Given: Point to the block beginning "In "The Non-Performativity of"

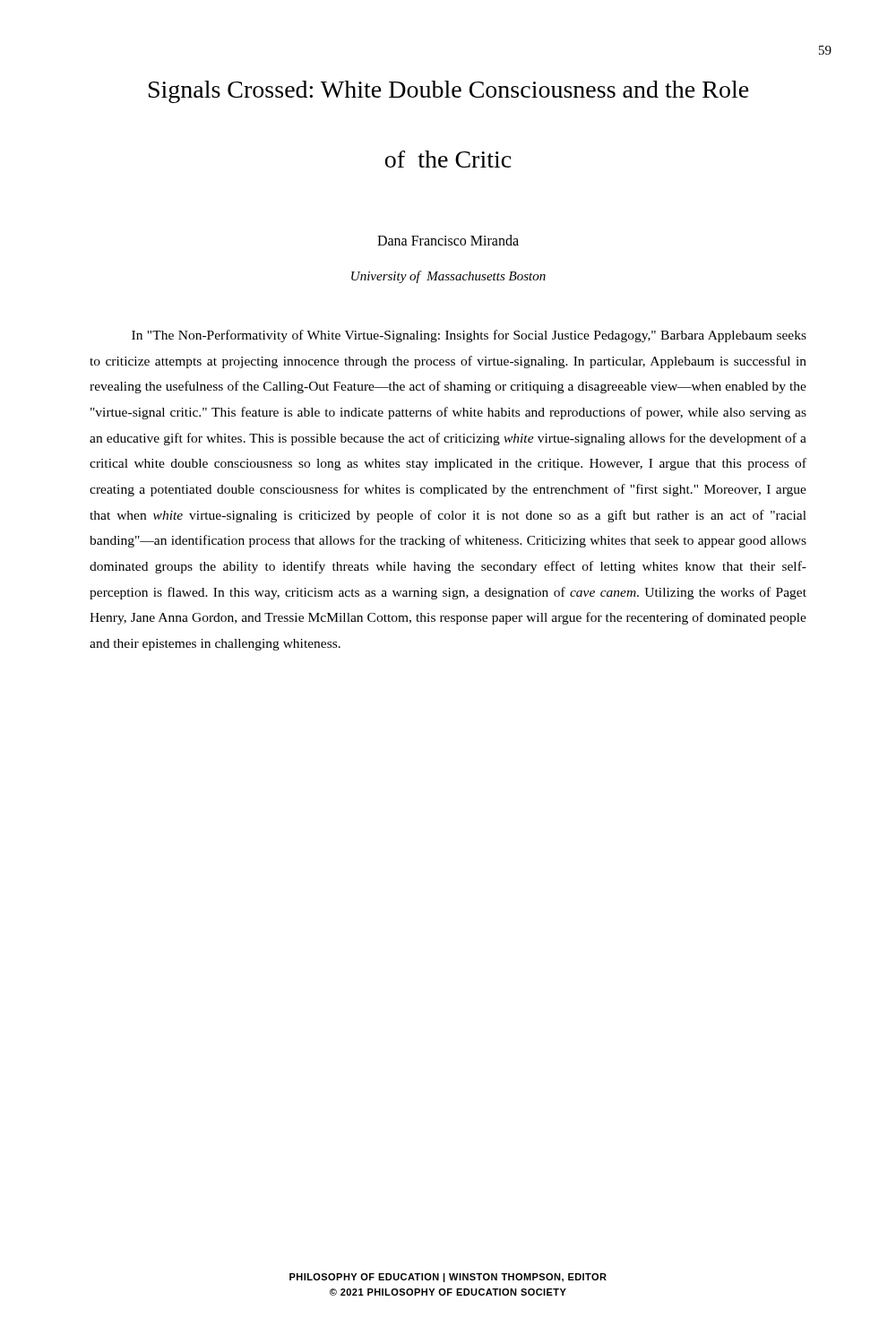Looking at the screenshot, I should pyautogui.click(x=448, y=490).
